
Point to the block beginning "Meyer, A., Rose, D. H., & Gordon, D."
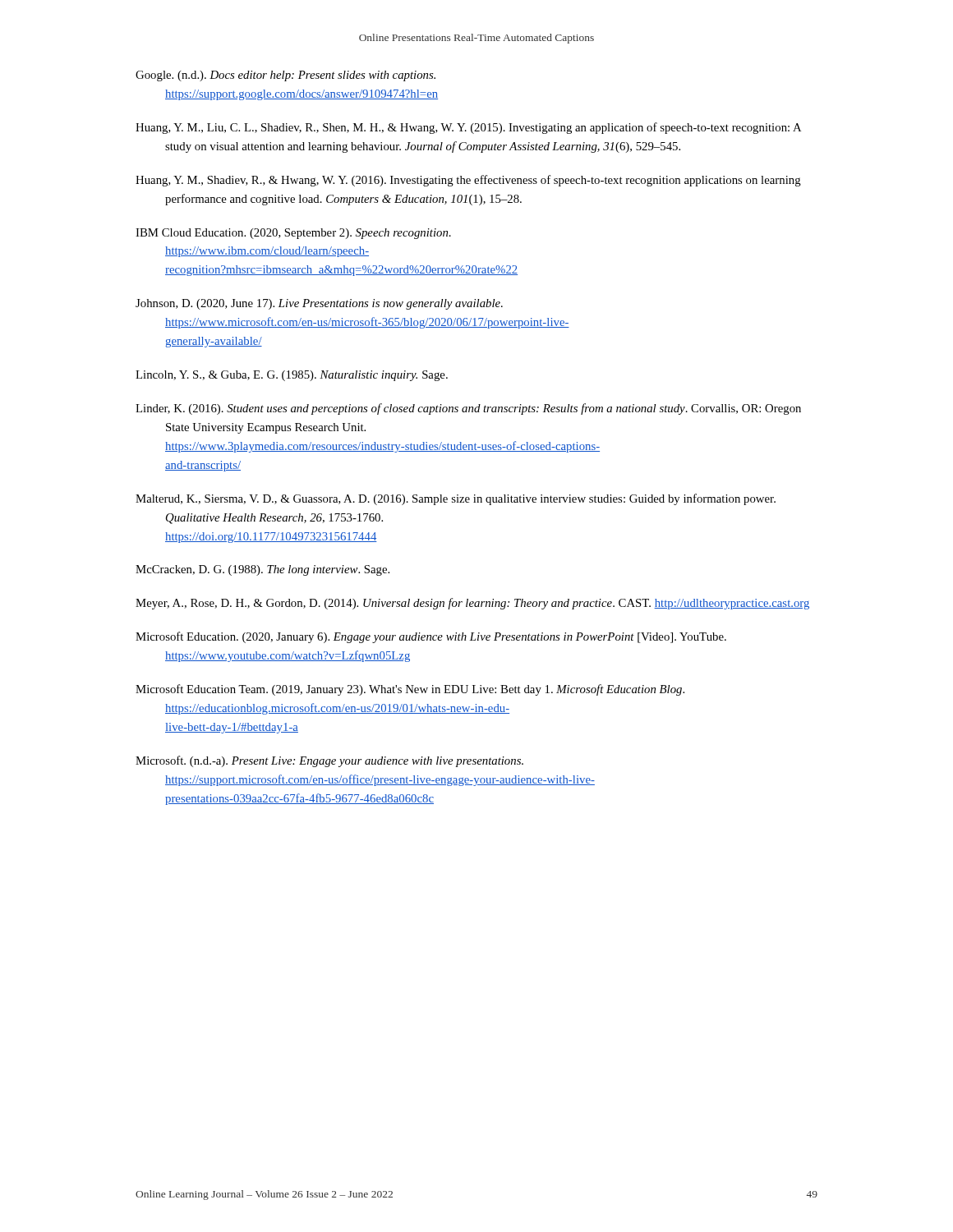click(473, 603)
